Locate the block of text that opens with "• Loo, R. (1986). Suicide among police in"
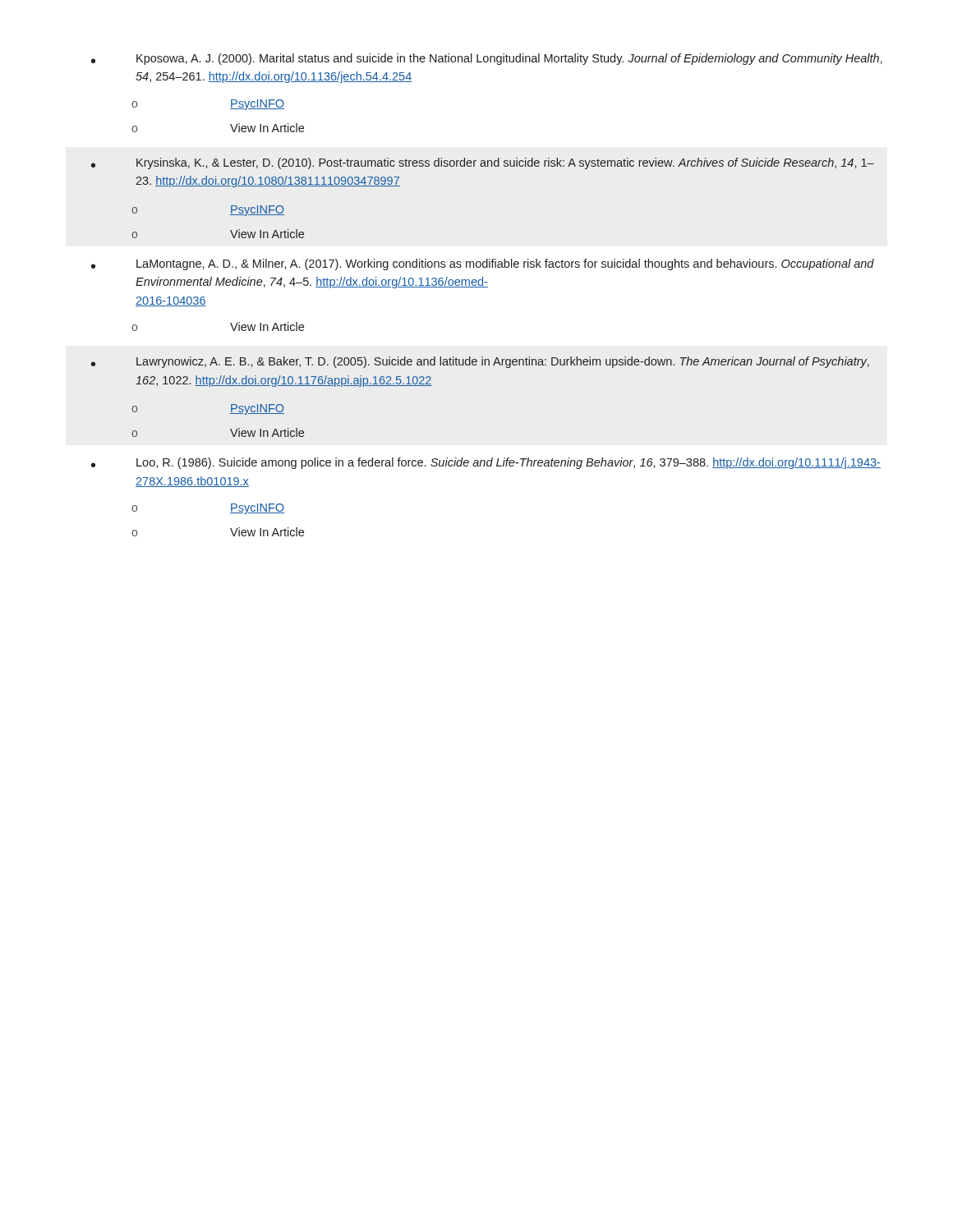953x1232 pixels. (476, 472)
